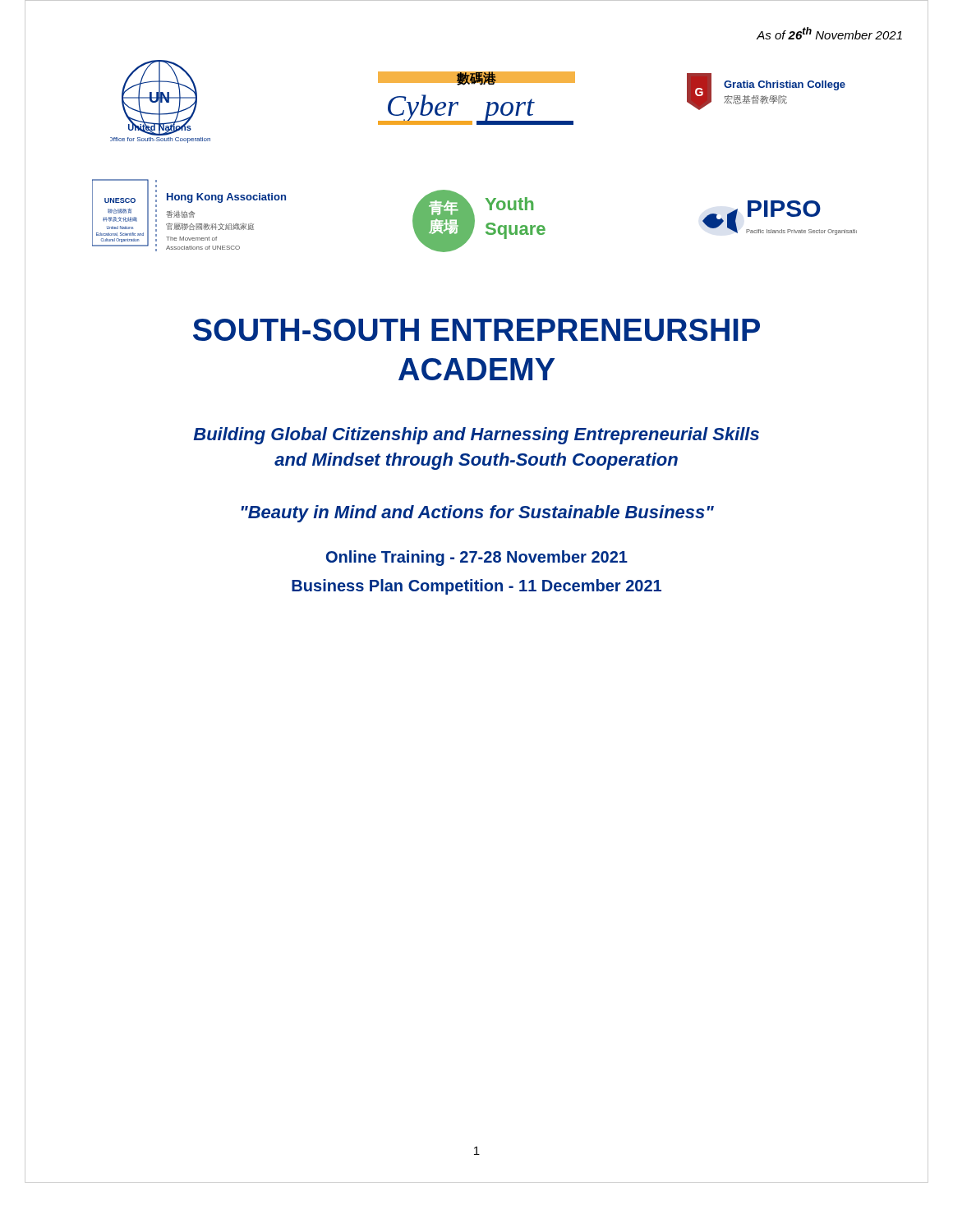This screenshot has height=1232, width=953.
Task: Locate the block of text that opens with "Online Training - 27-28 November"
Action: coord(476,557)
